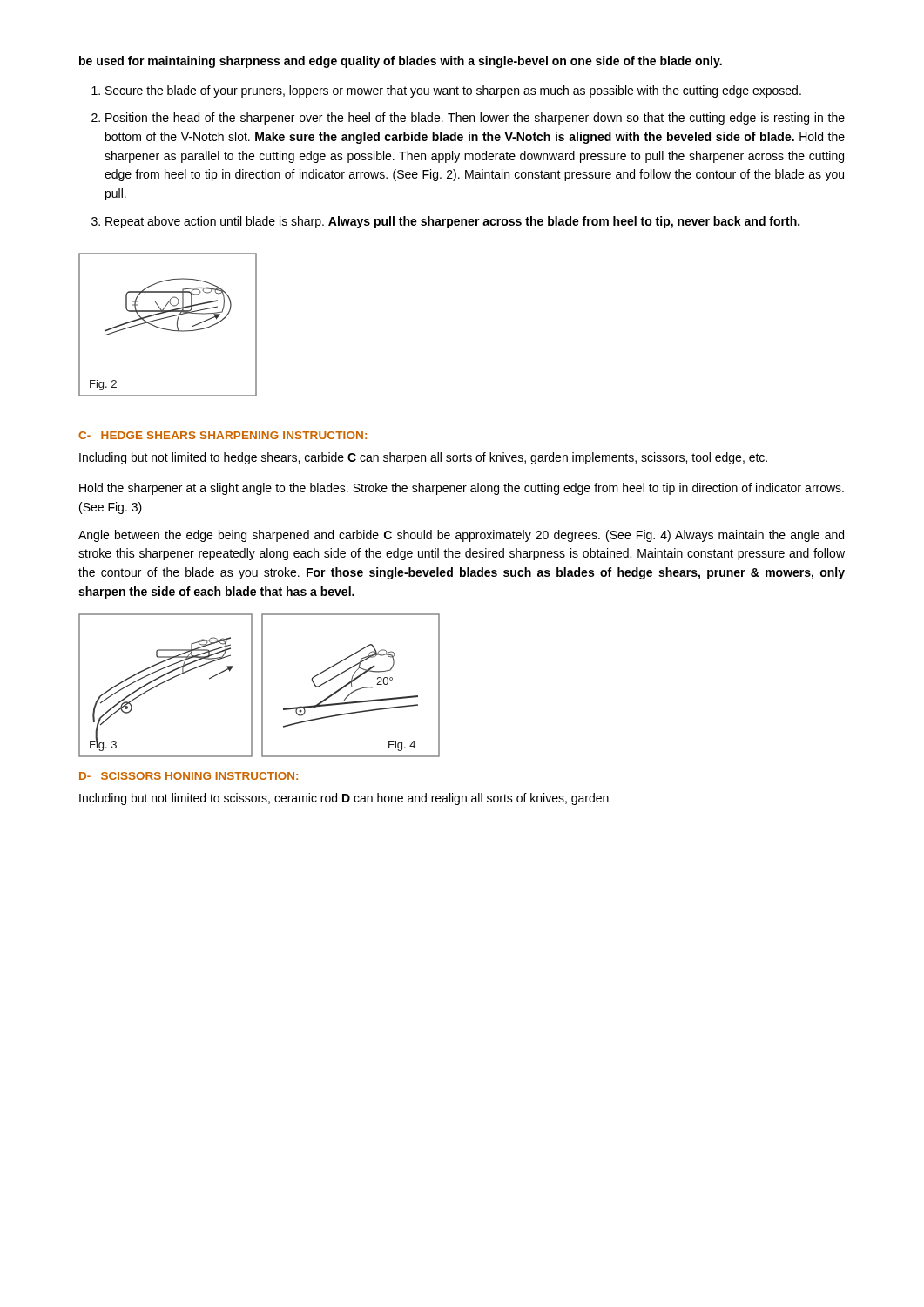Locate the text "D- SCISSORS HONING INSTRUCTION:"
This screenshot has width=924, height=1307.
(189, 776)
